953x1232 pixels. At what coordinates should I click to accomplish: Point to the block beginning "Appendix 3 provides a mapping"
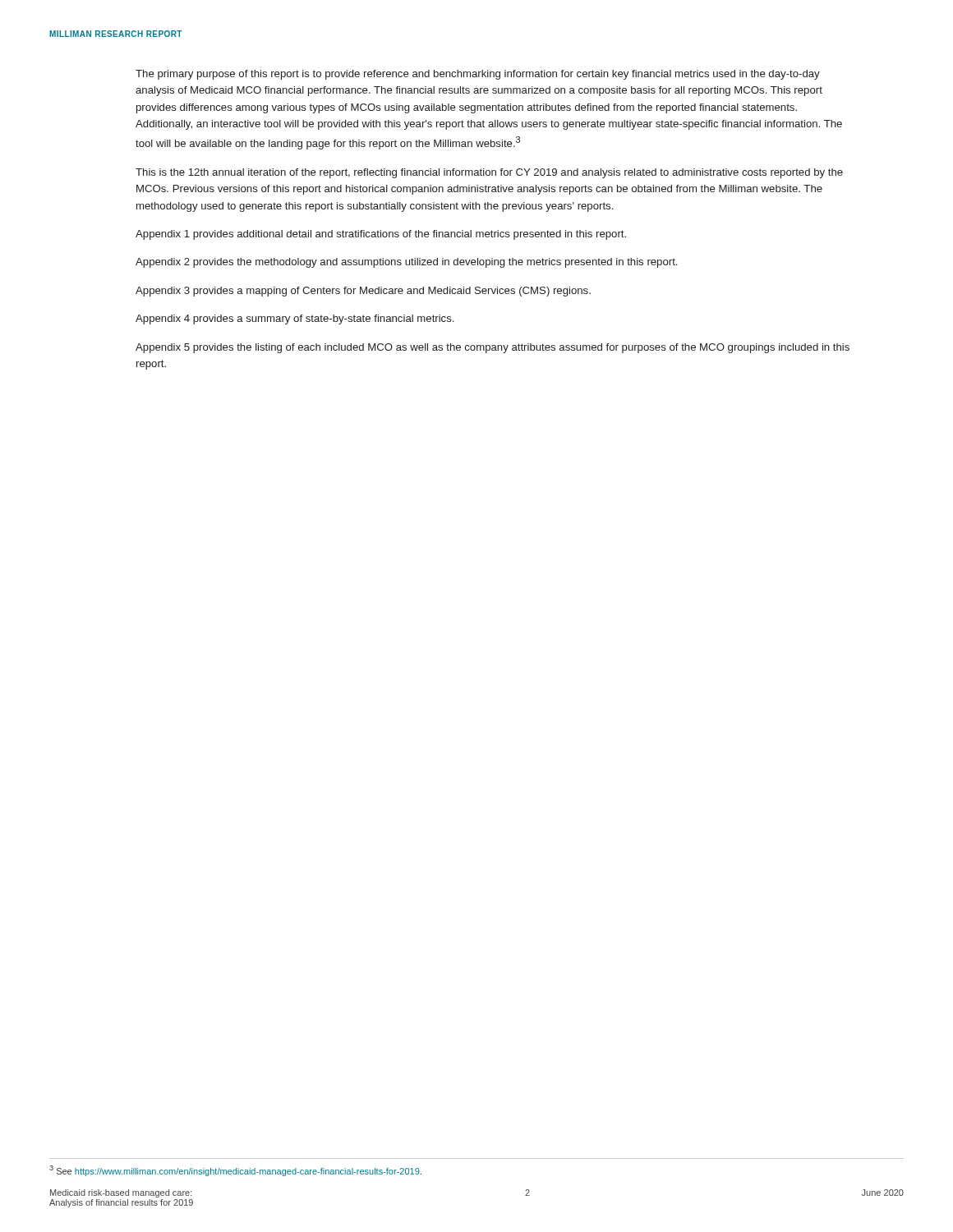(x=363, y=290)
